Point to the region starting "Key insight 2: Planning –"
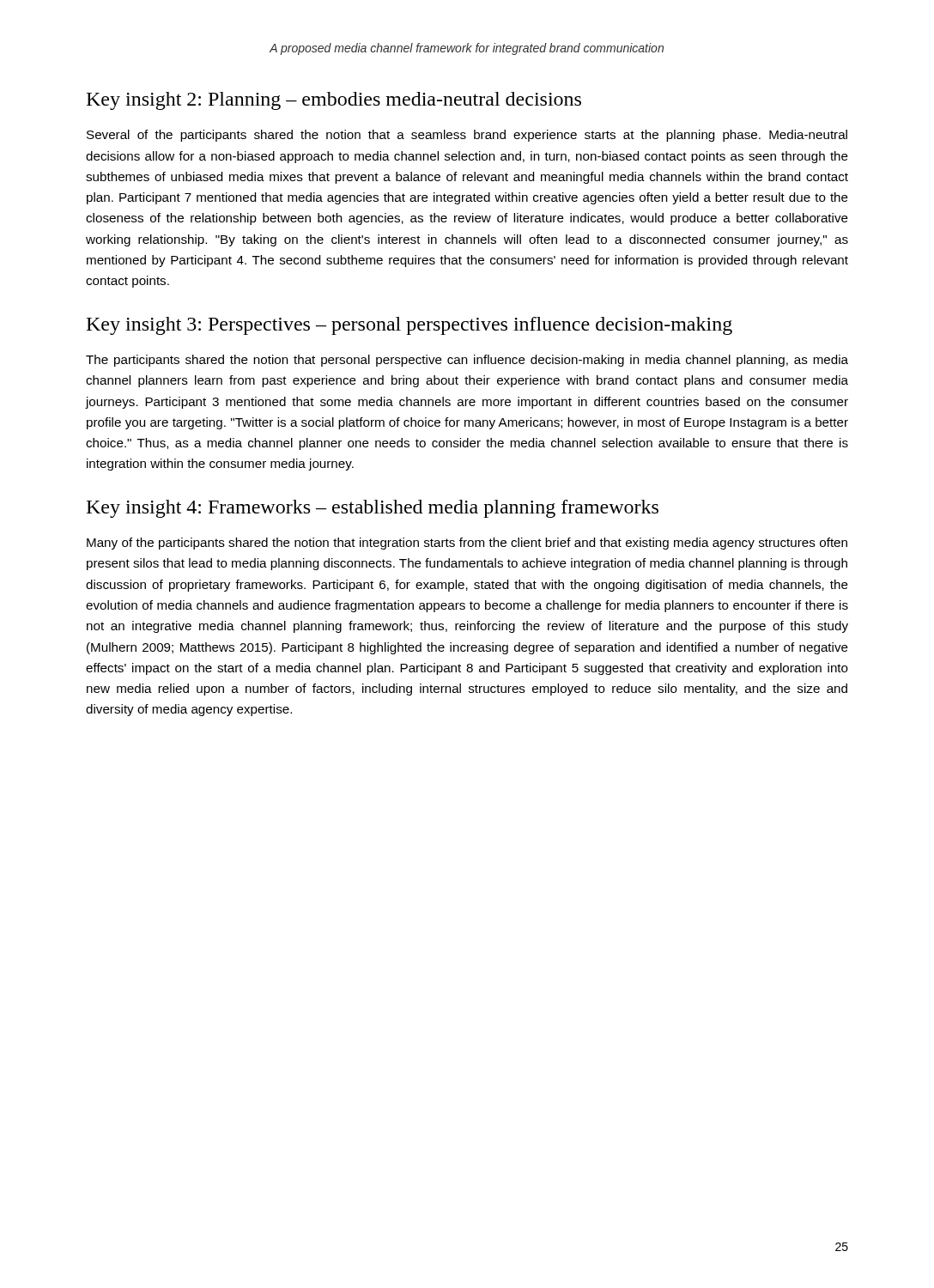Screen dimensions: 1288x934 (x=467, y=99)
